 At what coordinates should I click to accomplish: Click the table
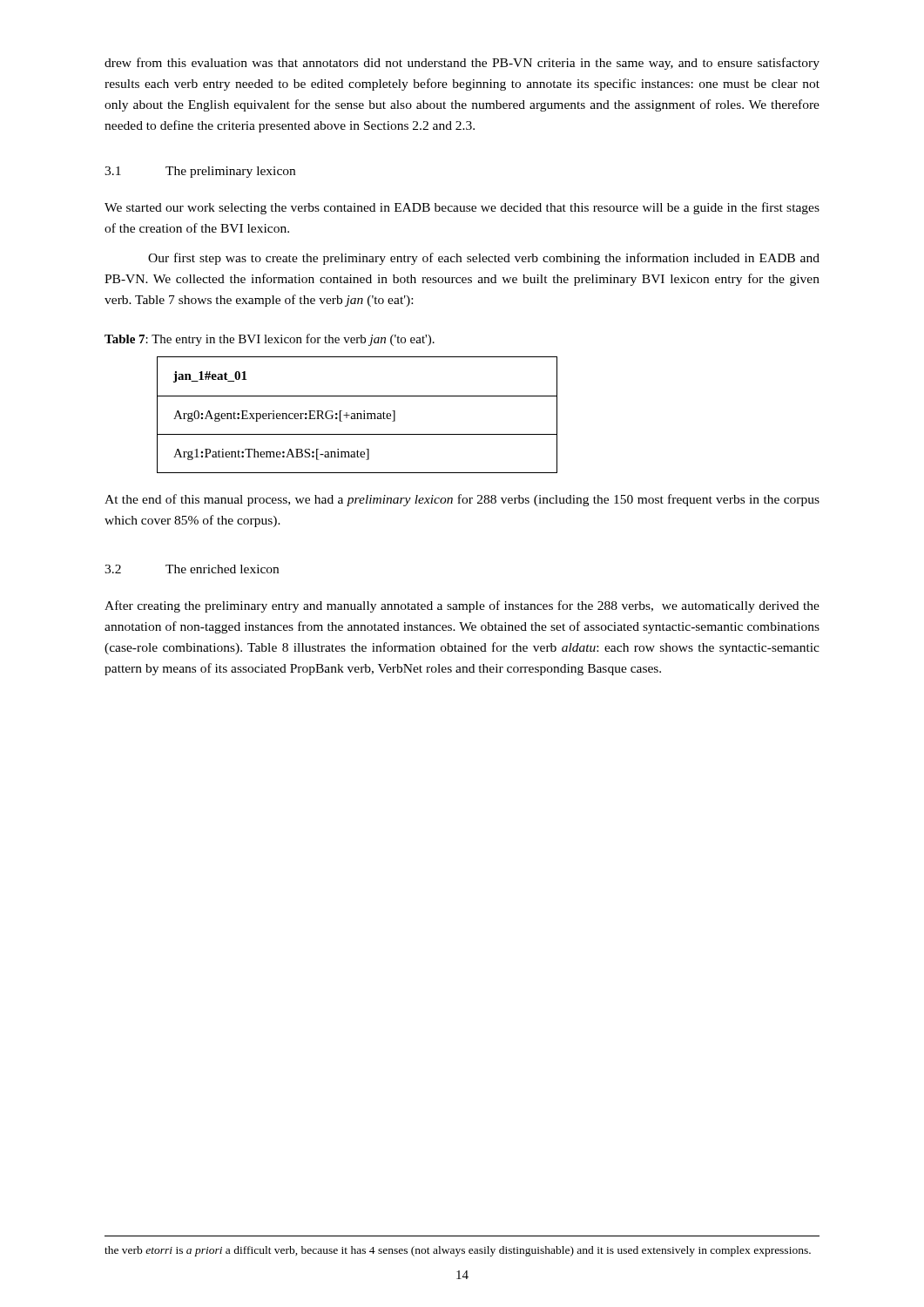[488, 415]
